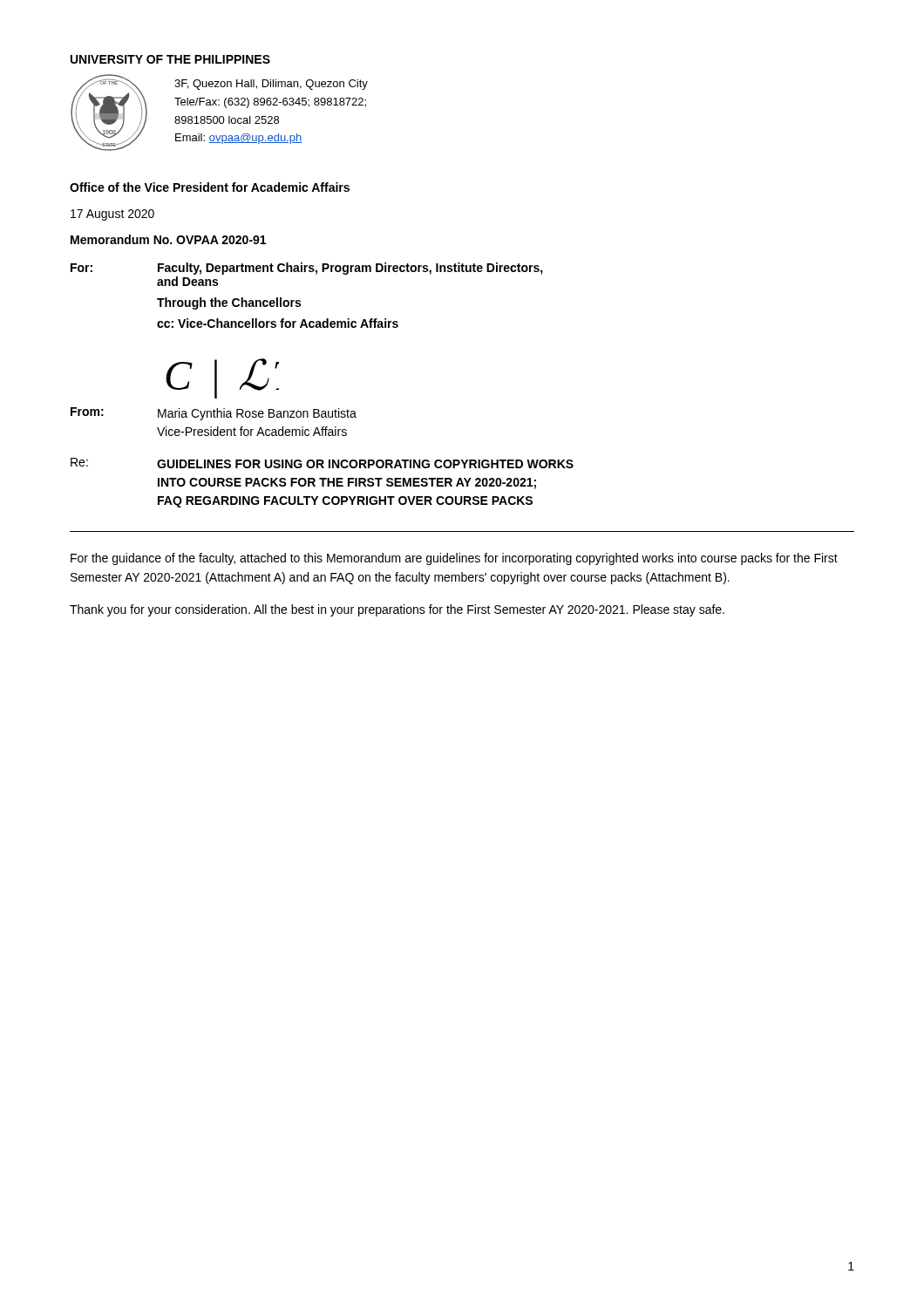Navigate to the block starting "Re: GUIDELINES FOR"
Screen dimensions: 1308x924
(462, 483)
